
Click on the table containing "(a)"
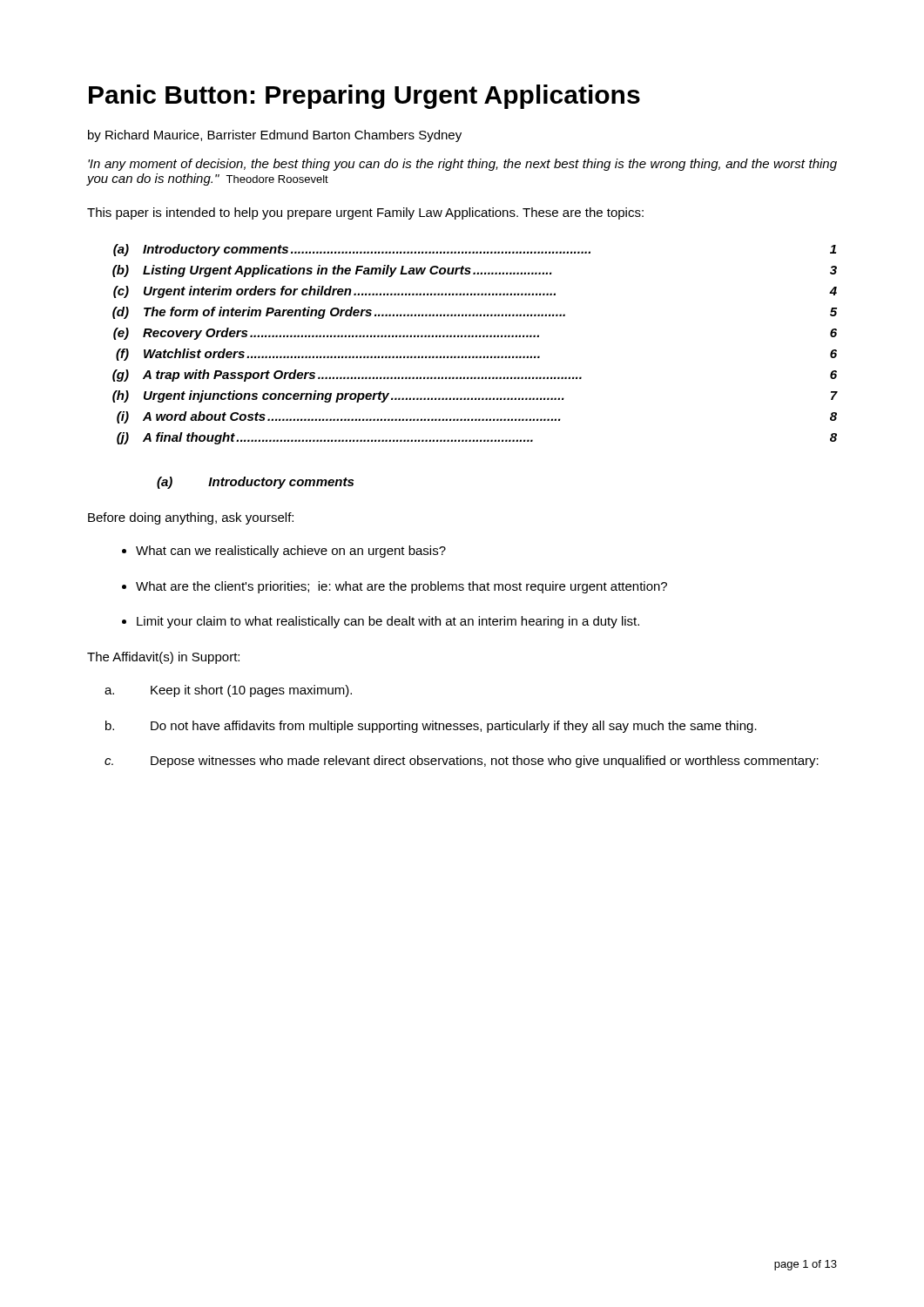(x=462, y=343)
